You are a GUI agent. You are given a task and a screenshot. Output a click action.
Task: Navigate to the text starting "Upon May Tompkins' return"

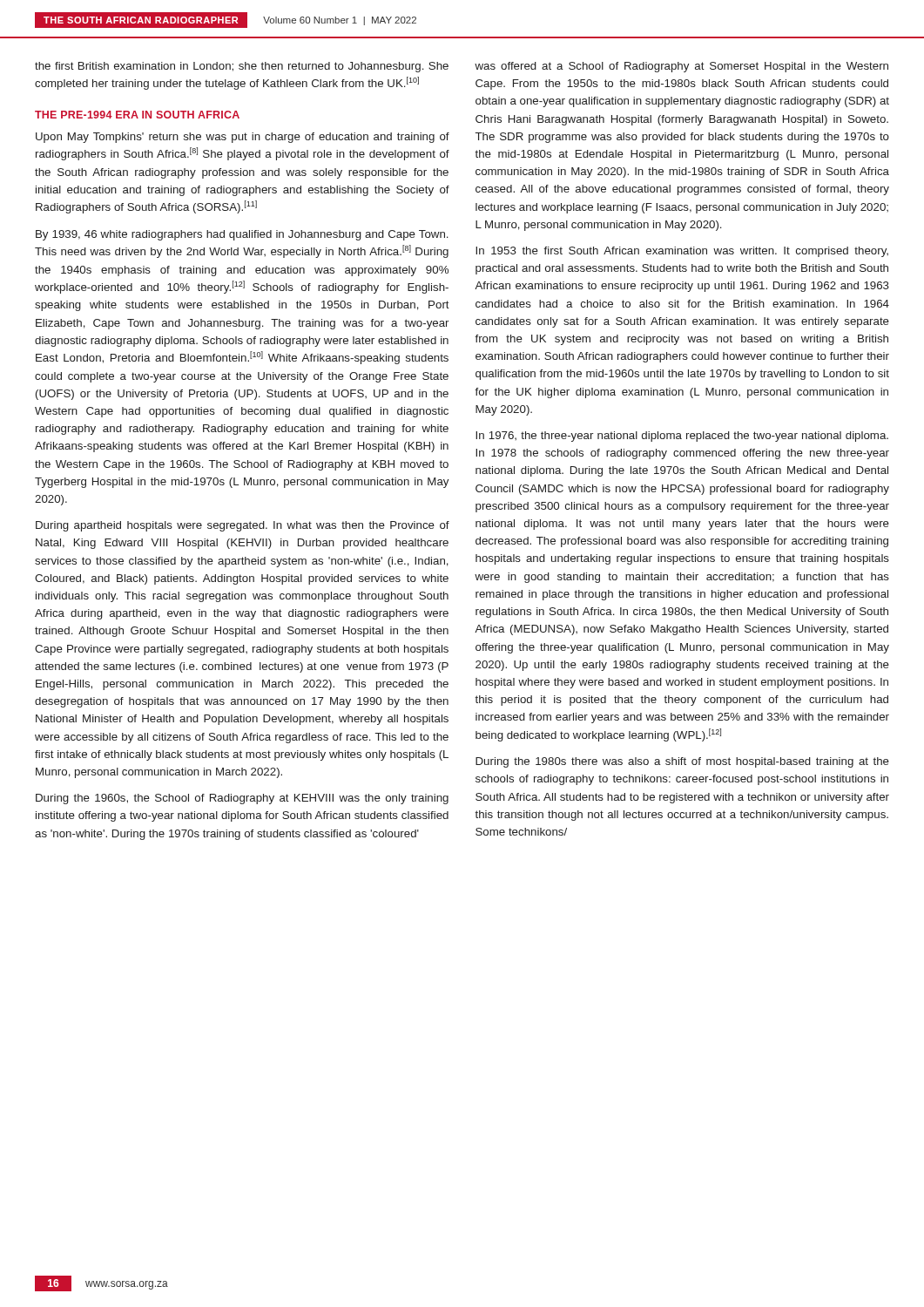(242, 172)
